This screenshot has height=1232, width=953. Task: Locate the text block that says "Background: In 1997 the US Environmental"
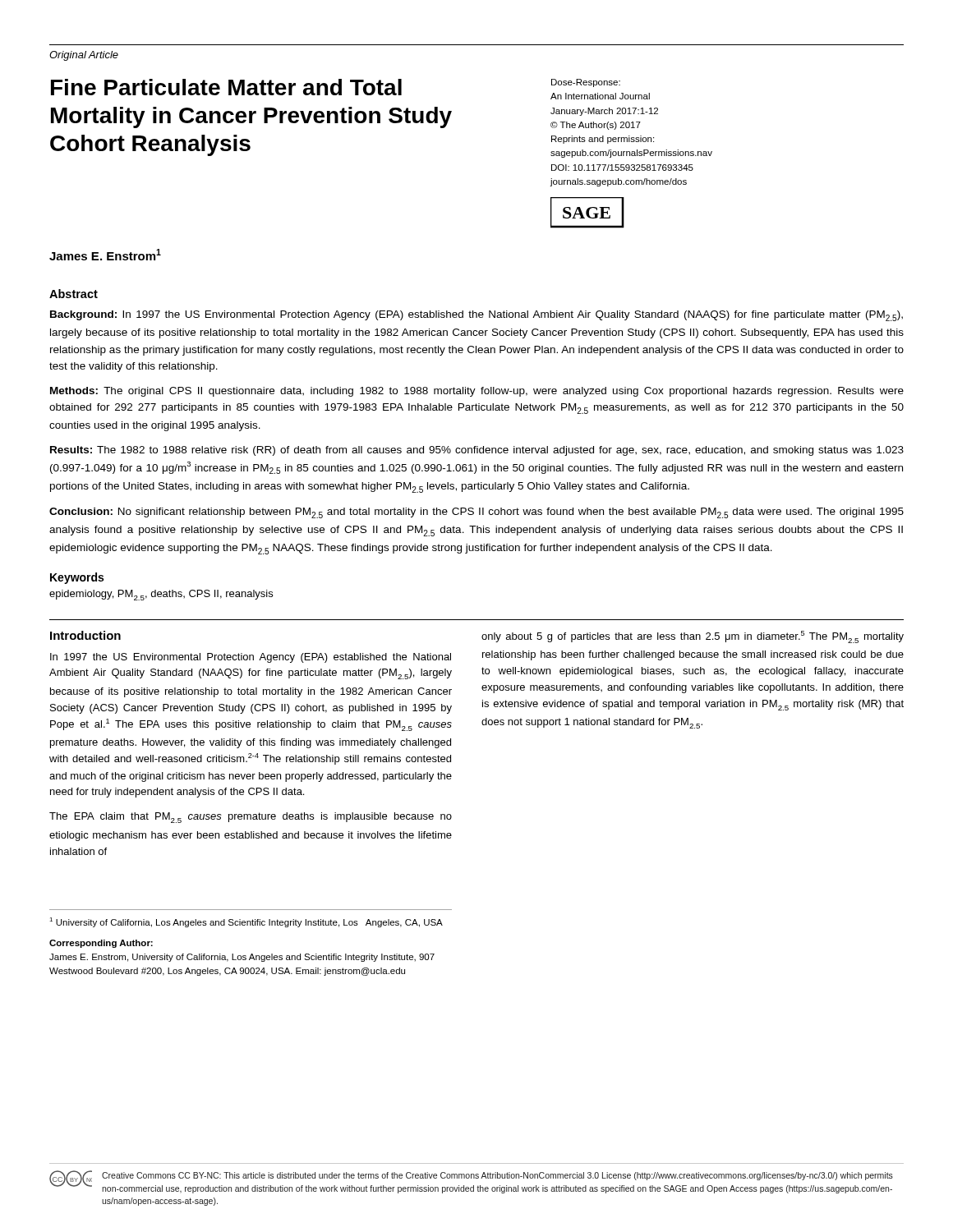tap(476, 340)
